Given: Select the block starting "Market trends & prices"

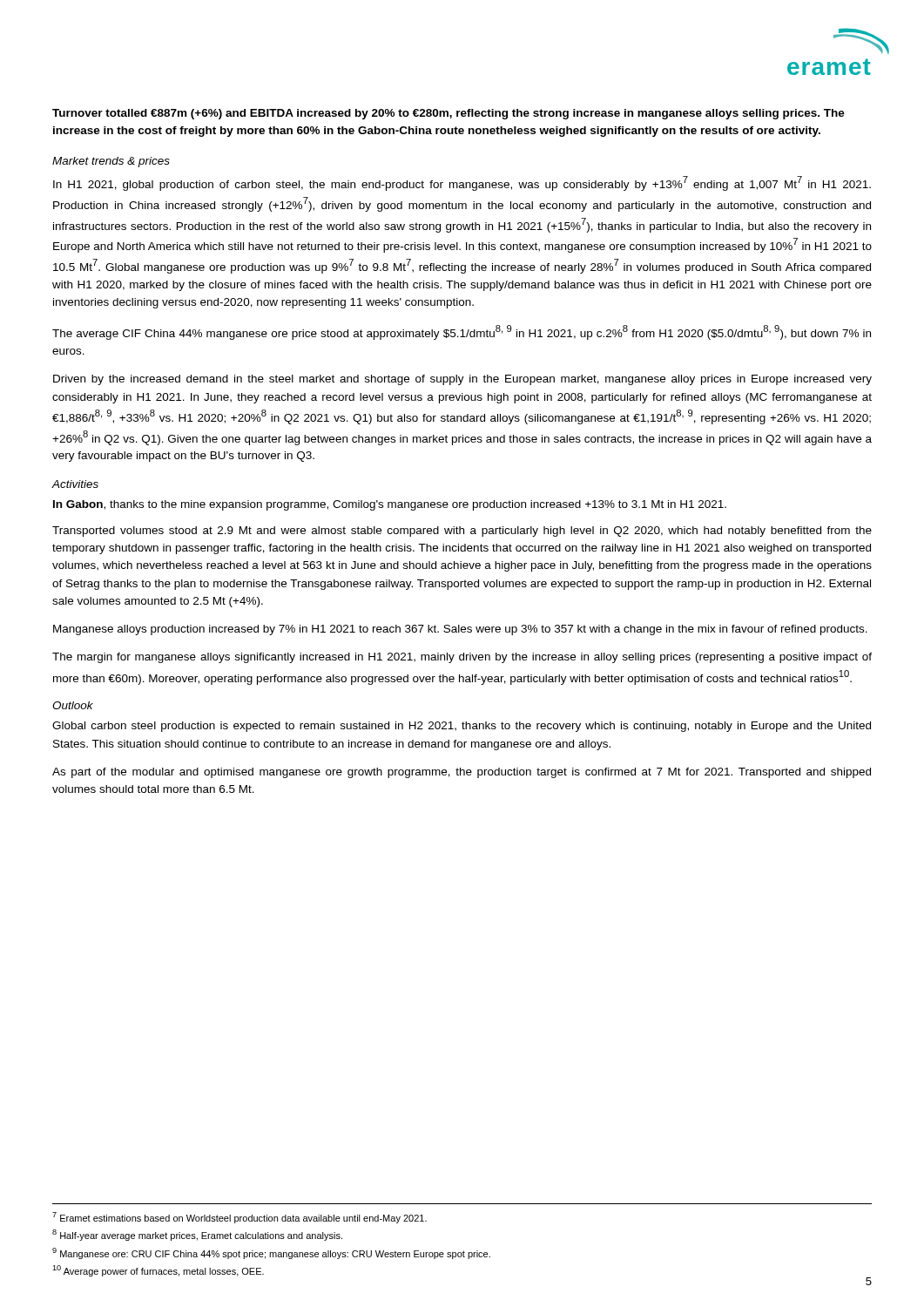Looking at the screenshot, I should [x=111, y=161].
